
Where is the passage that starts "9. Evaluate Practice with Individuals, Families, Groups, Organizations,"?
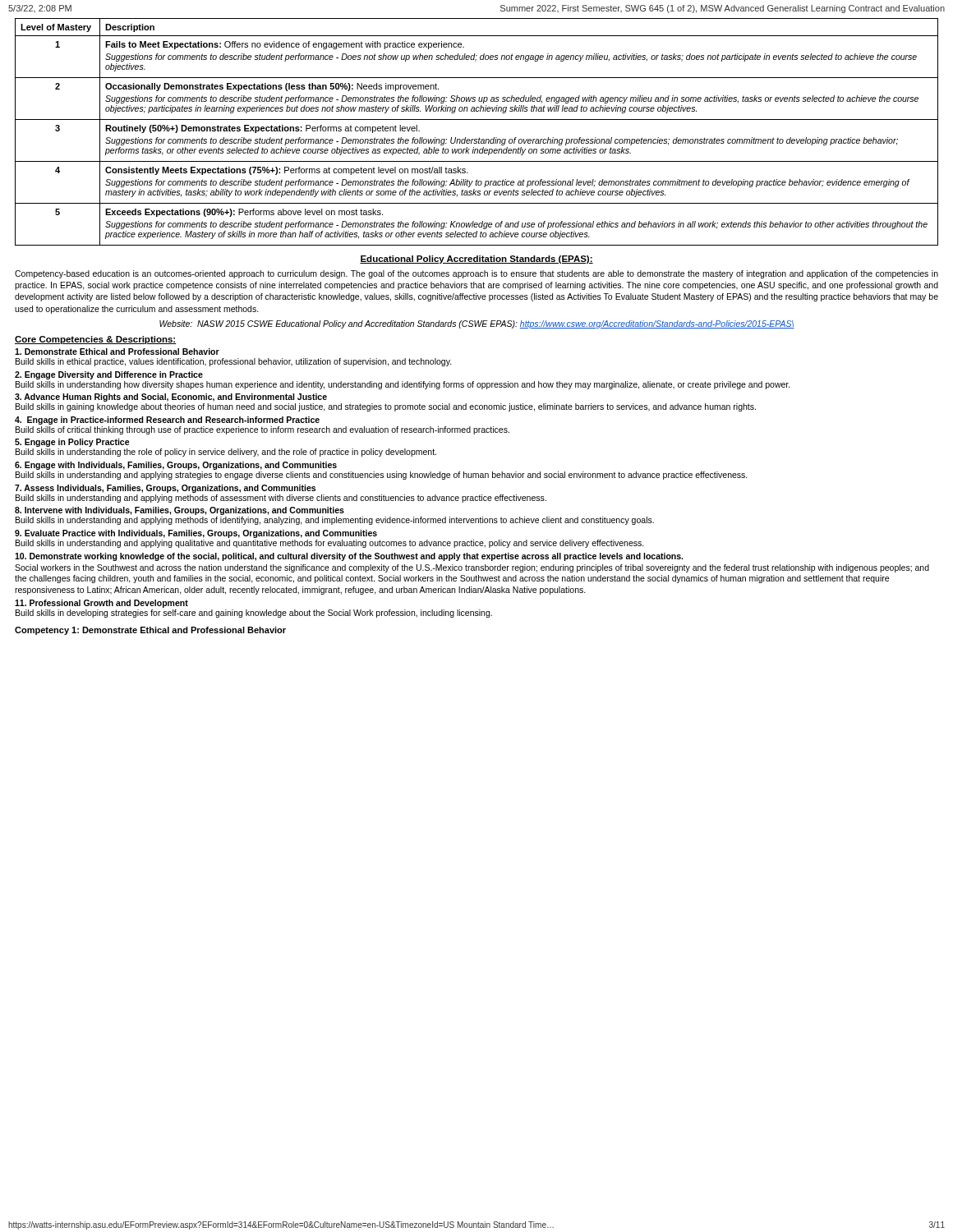point(196,533)
